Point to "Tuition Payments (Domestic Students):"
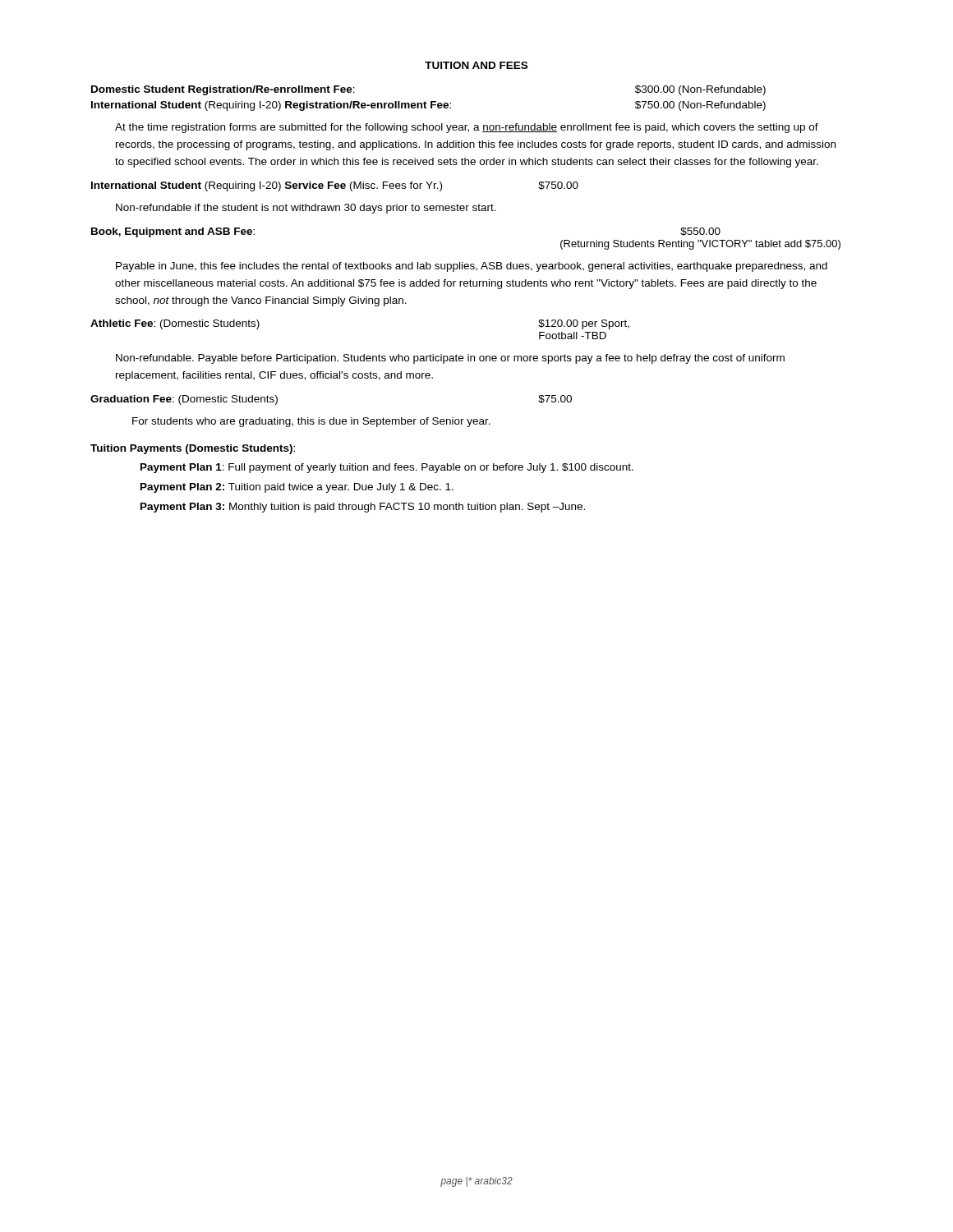The image size is (953, 1232). click(193, 448)
